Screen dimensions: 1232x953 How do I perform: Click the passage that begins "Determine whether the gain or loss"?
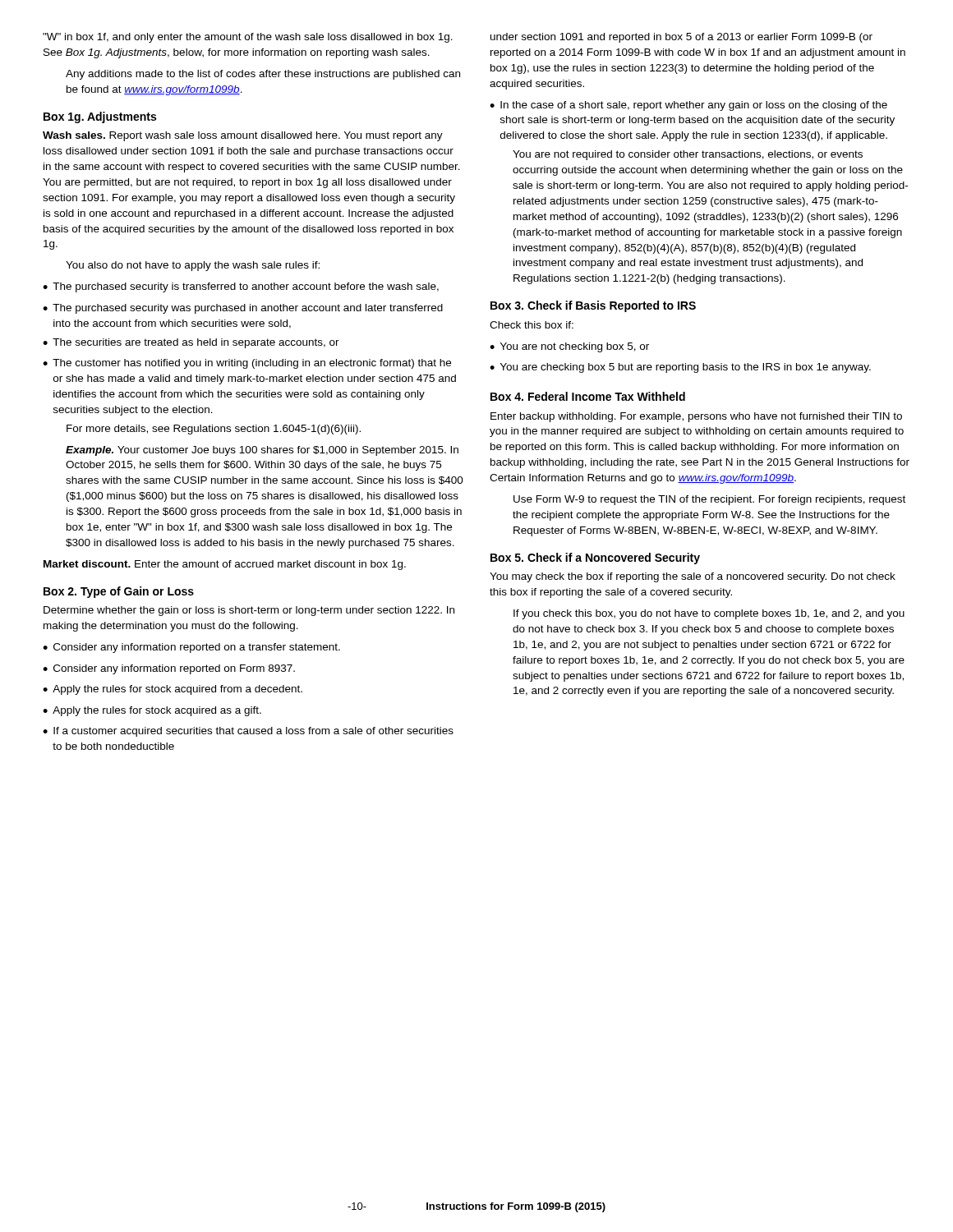click(253, 619)
